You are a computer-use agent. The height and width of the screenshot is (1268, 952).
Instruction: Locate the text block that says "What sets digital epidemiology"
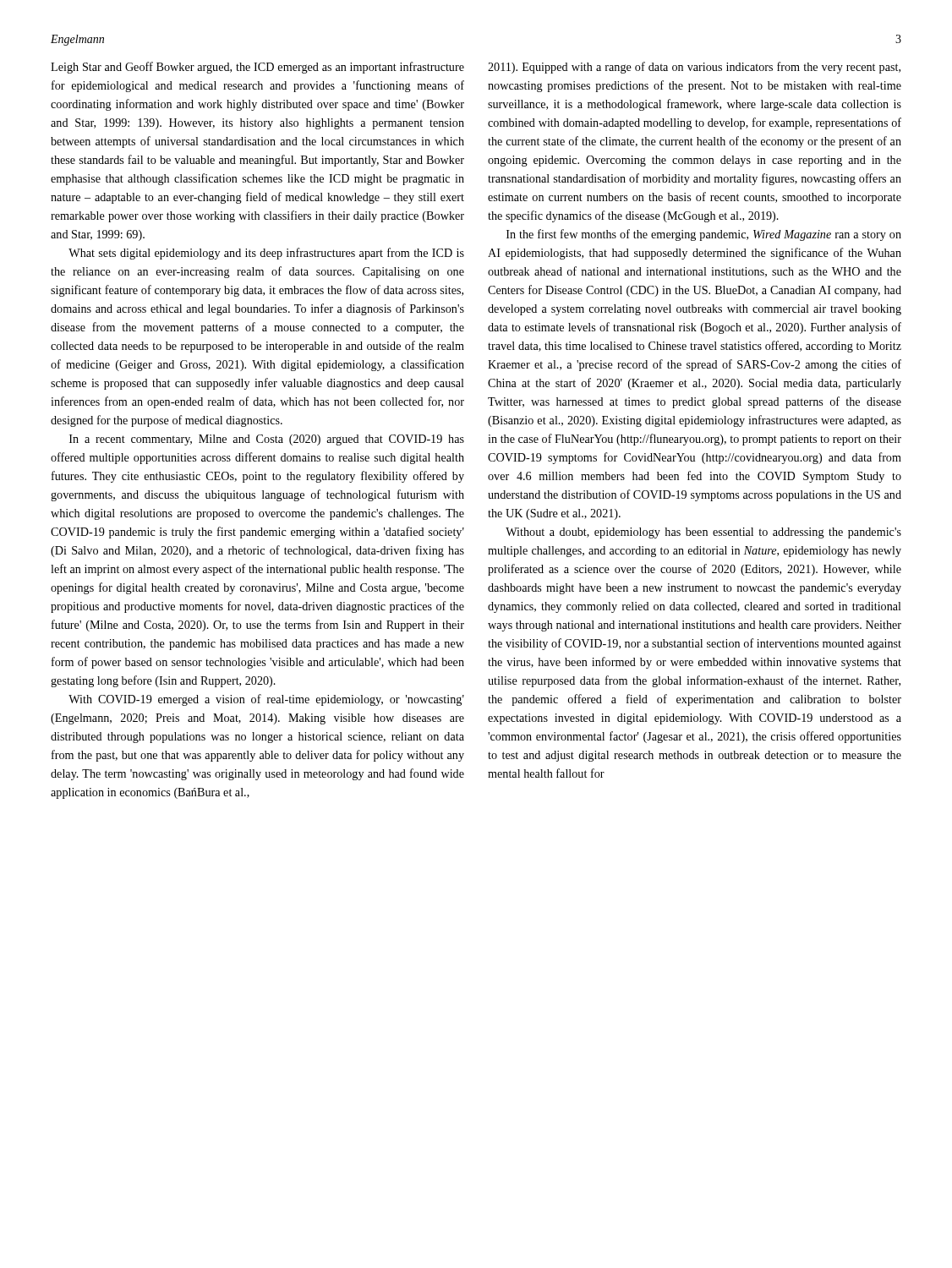(x=257, y=336)
